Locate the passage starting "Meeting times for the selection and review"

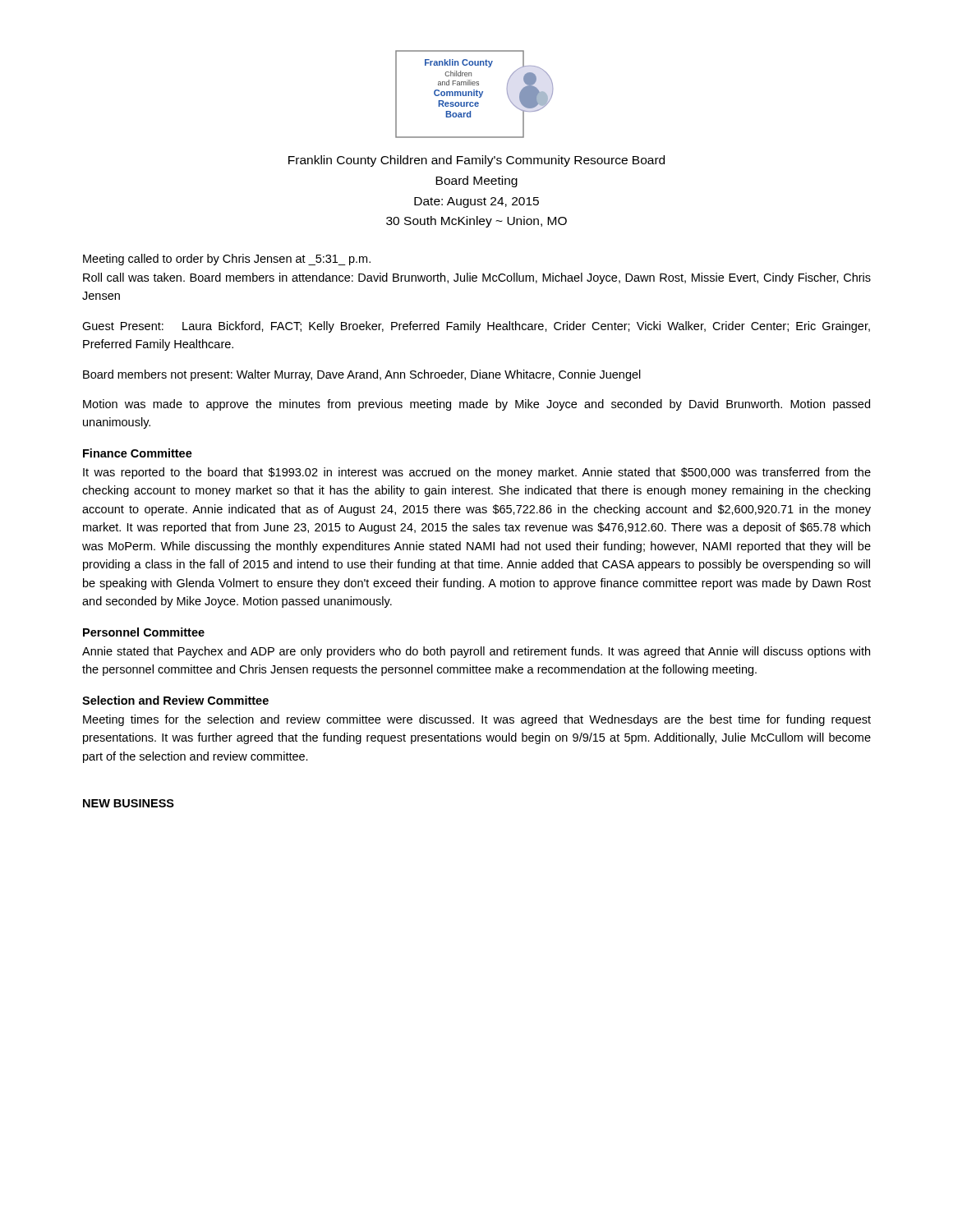[476, 738]
